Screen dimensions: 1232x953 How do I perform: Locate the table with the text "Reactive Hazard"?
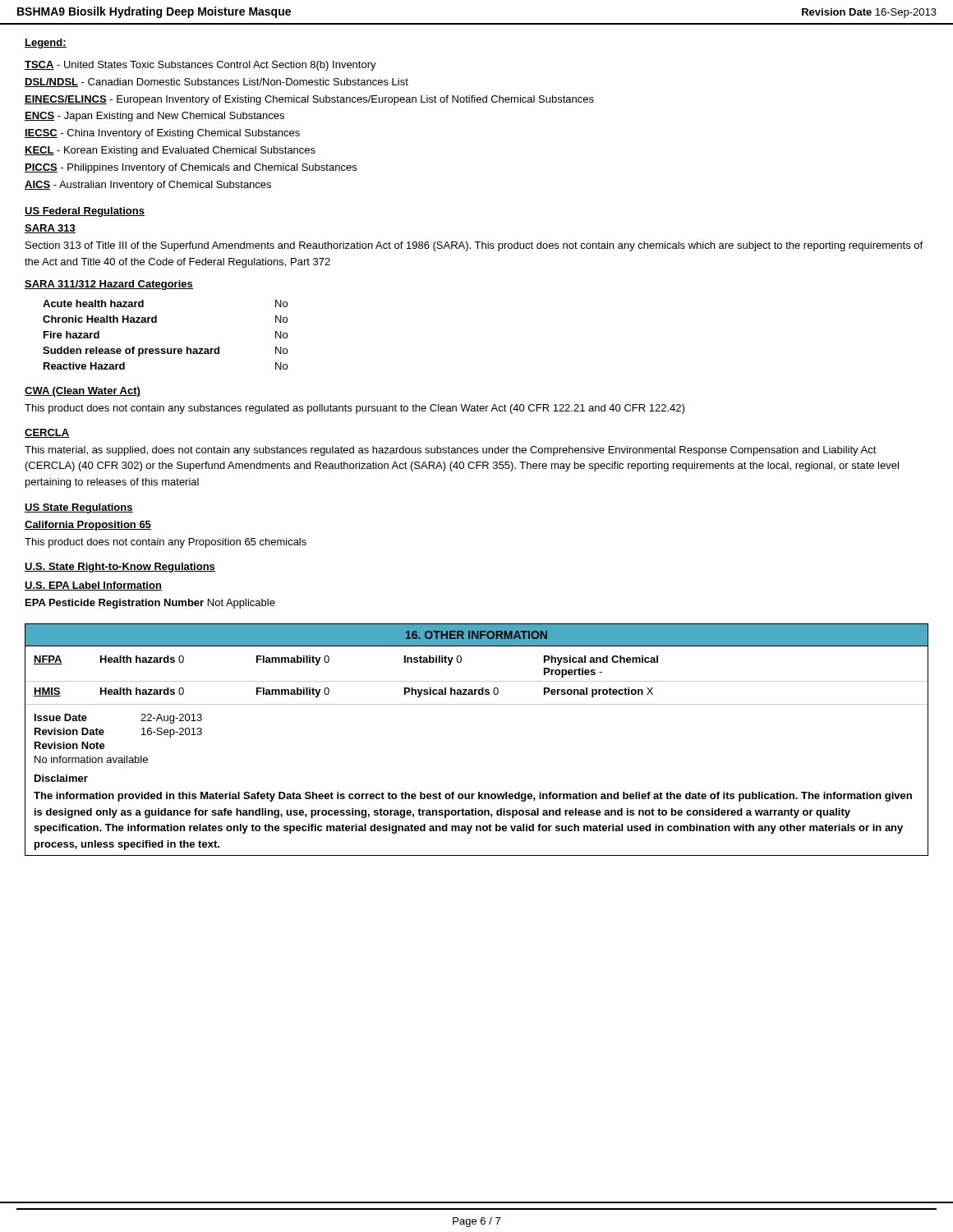point(476,335)
